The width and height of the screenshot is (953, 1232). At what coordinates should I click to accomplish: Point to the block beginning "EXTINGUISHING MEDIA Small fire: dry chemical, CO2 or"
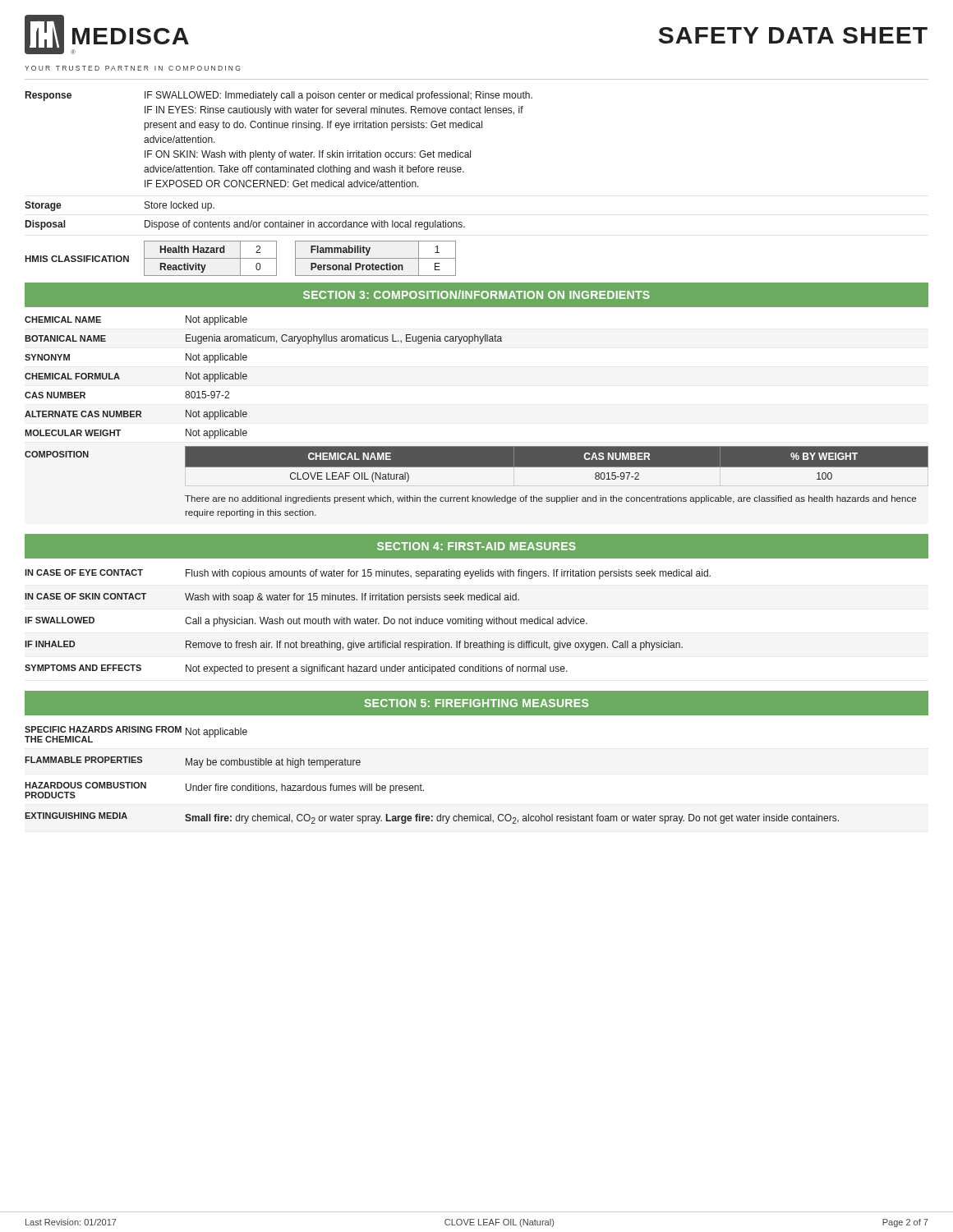(476, 818)
